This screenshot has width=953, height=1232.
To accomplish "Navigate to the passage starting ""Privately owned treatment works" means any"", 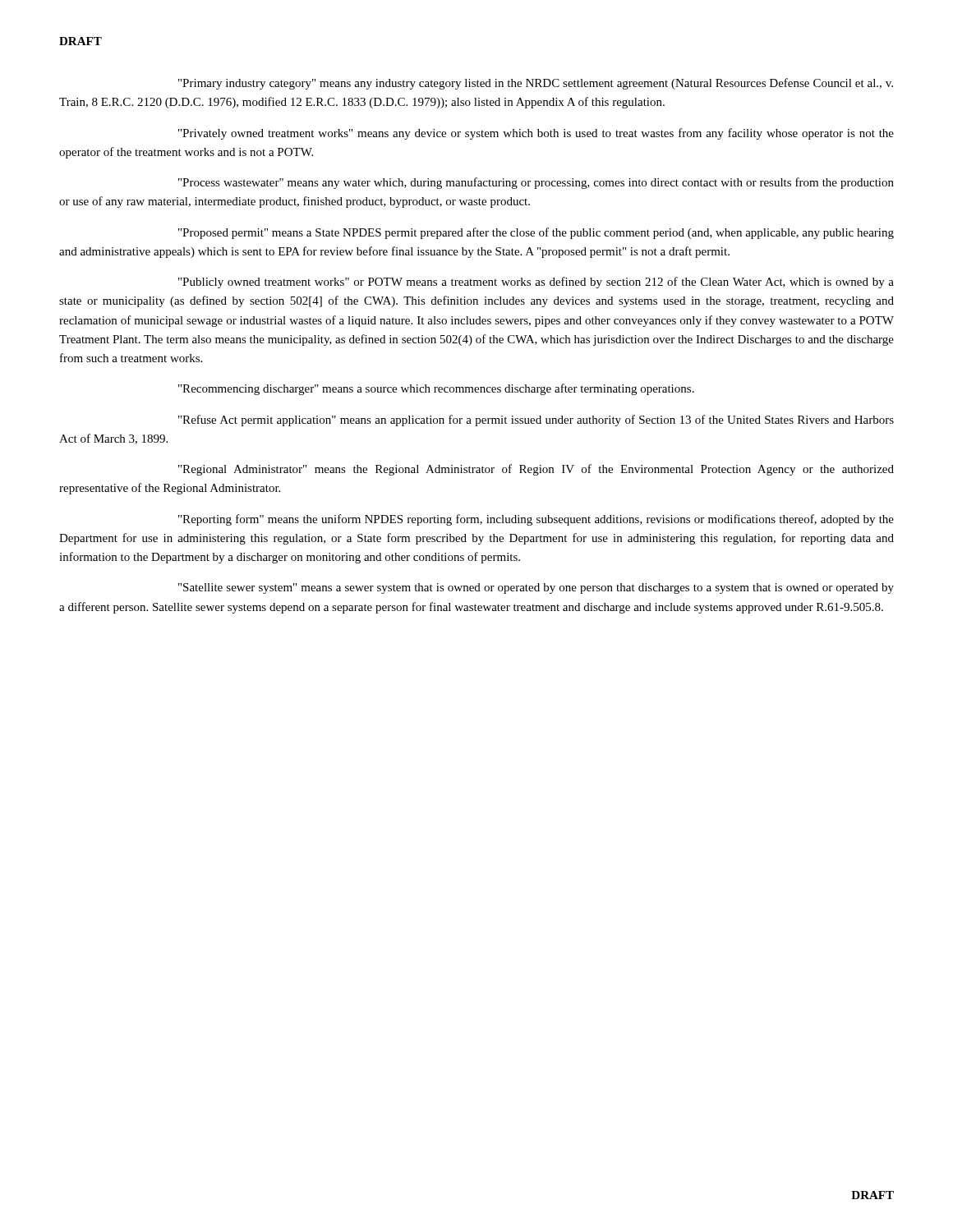I will pyautogui.click(x=476, y=143).
